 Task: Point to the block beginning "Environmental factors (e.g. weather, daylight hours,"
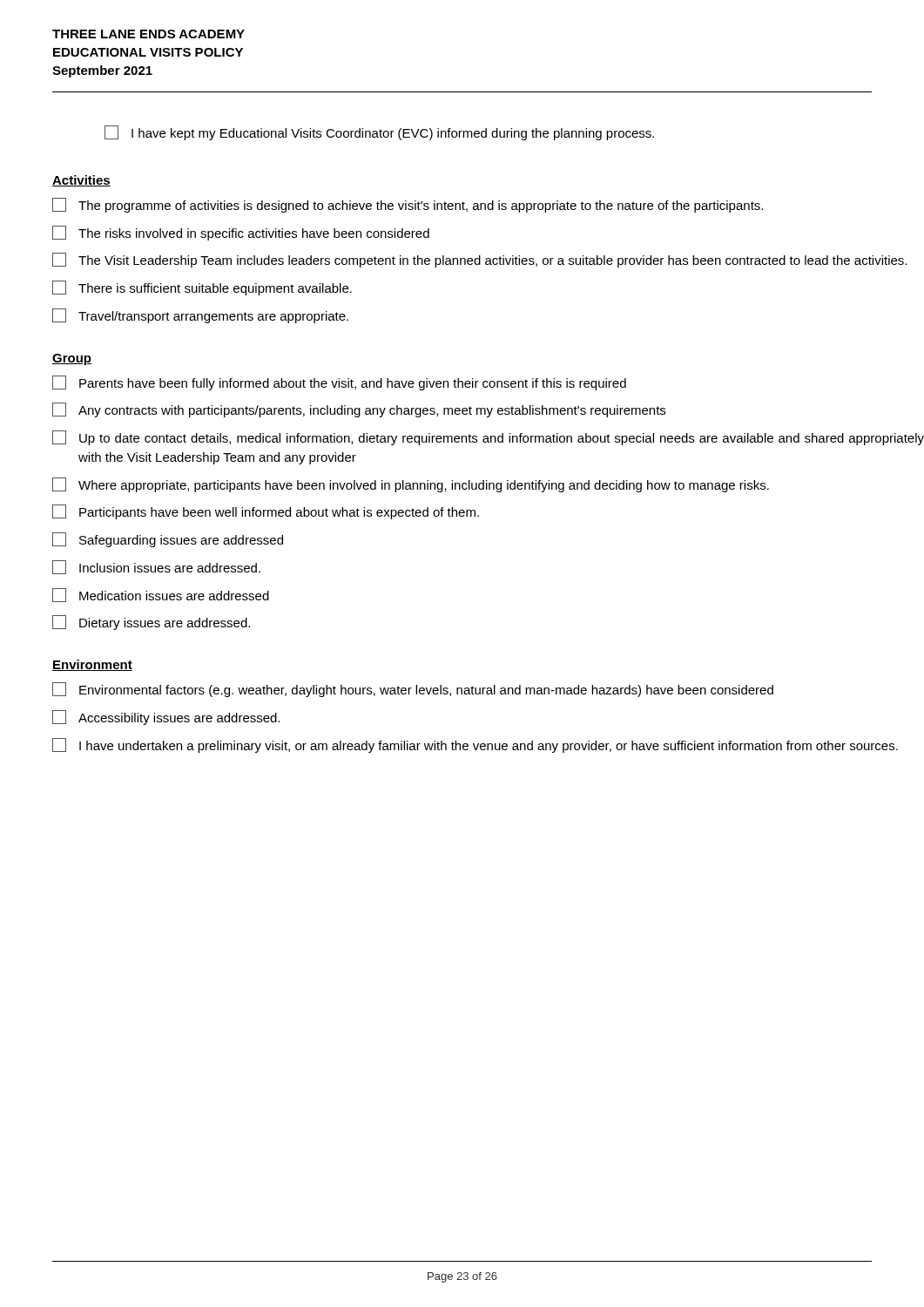(488, 690)
